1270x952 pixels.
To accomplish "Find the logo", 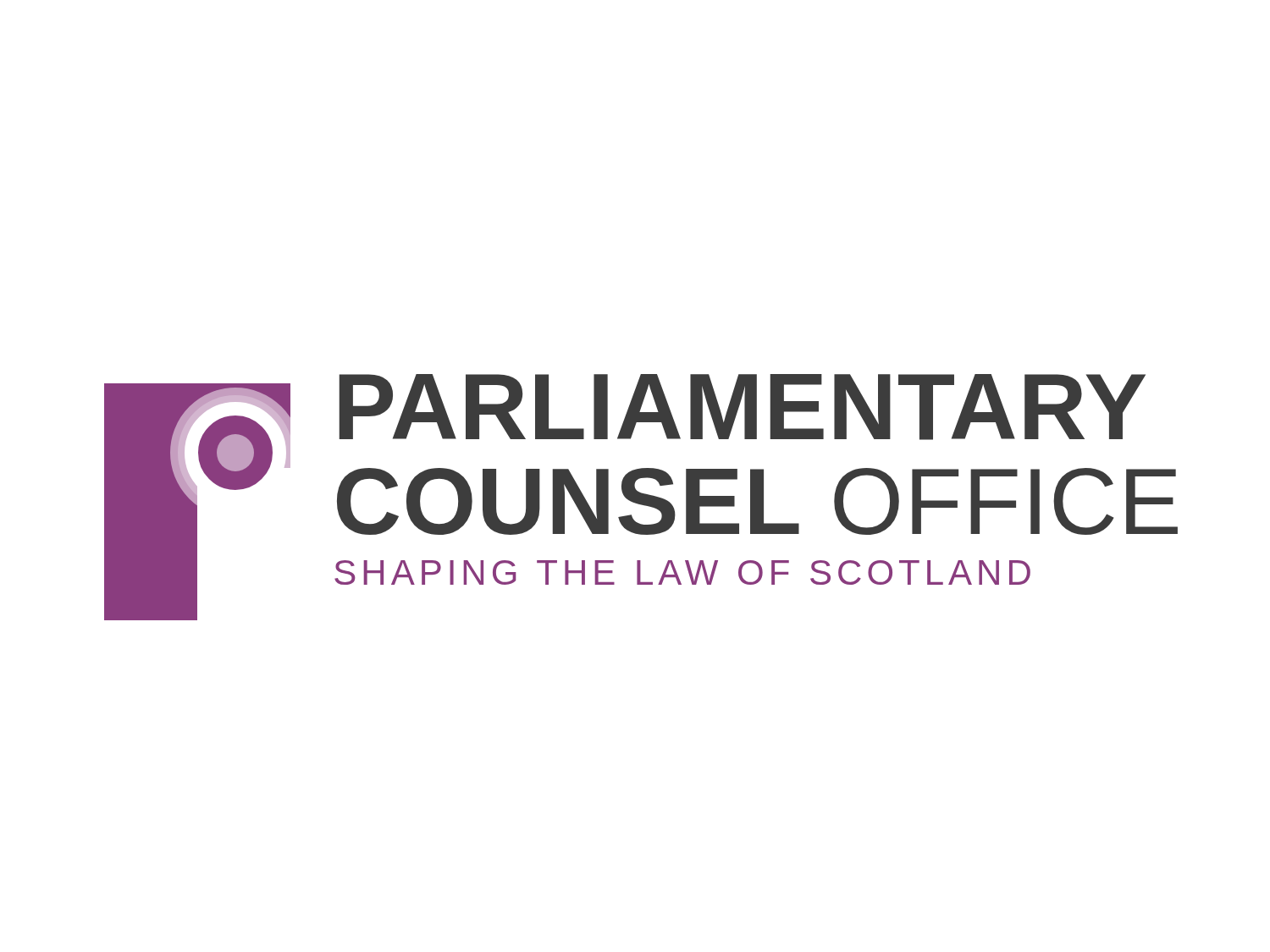I will point(635,476).
